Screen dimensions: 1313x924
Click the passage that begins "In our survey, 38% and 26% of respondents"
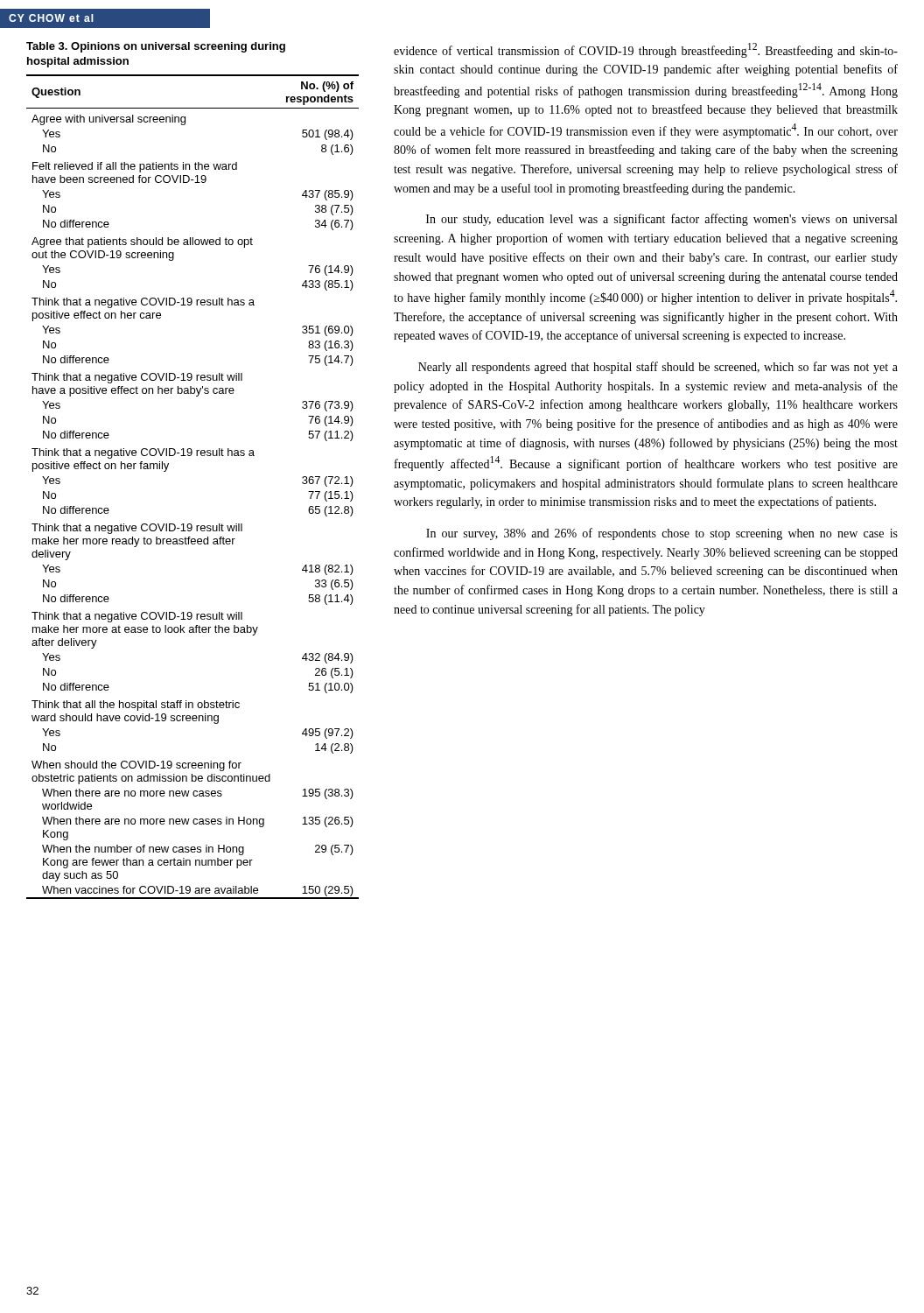pyautogui.click(x=646, y=572)
